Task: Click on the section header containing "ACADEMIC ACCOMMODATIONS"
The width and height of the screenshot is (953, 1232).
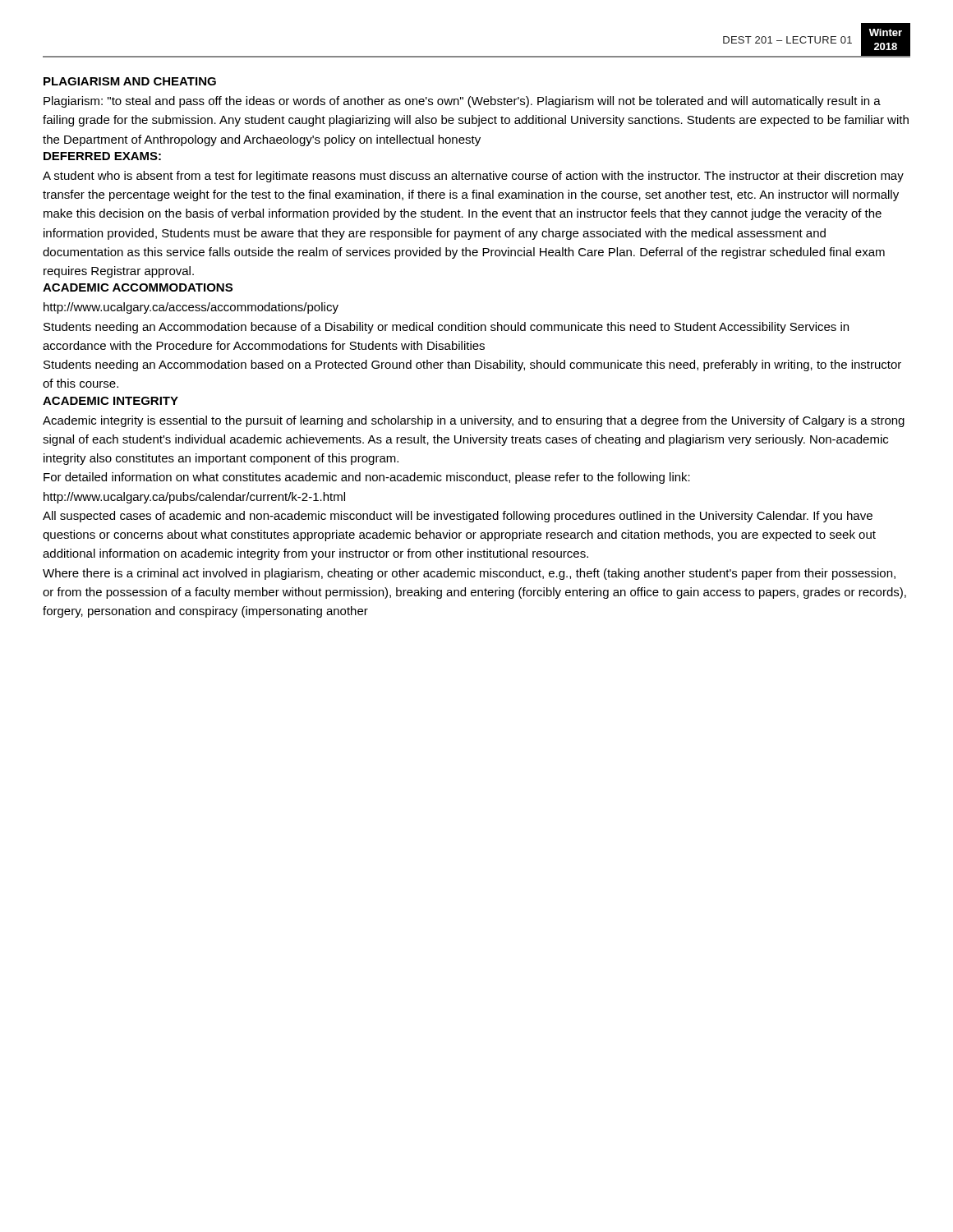Action: pyautogui.click(x=138, y=287)
